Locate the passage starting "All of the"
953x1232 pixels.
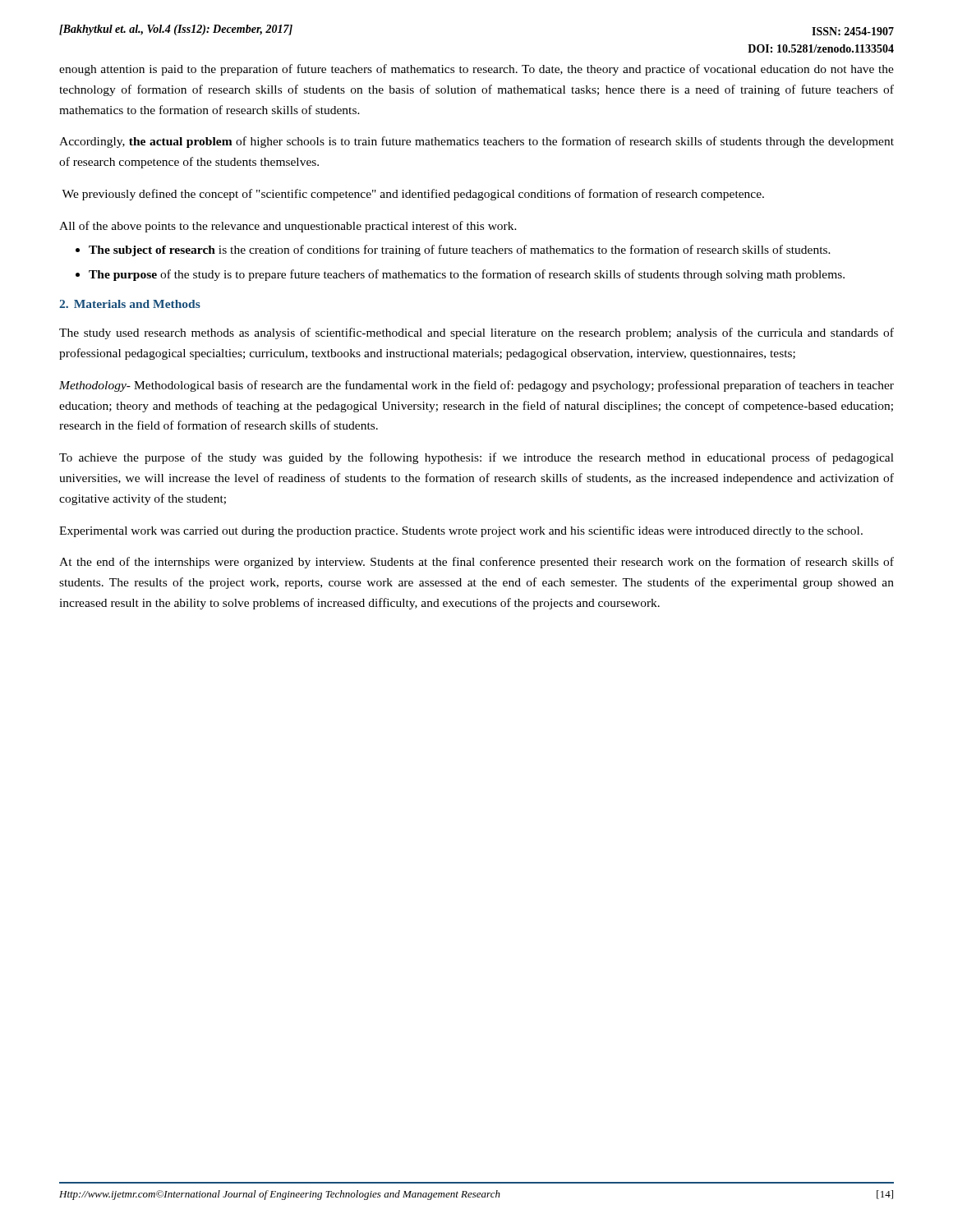pyautogui.click(x=288, y=225)
